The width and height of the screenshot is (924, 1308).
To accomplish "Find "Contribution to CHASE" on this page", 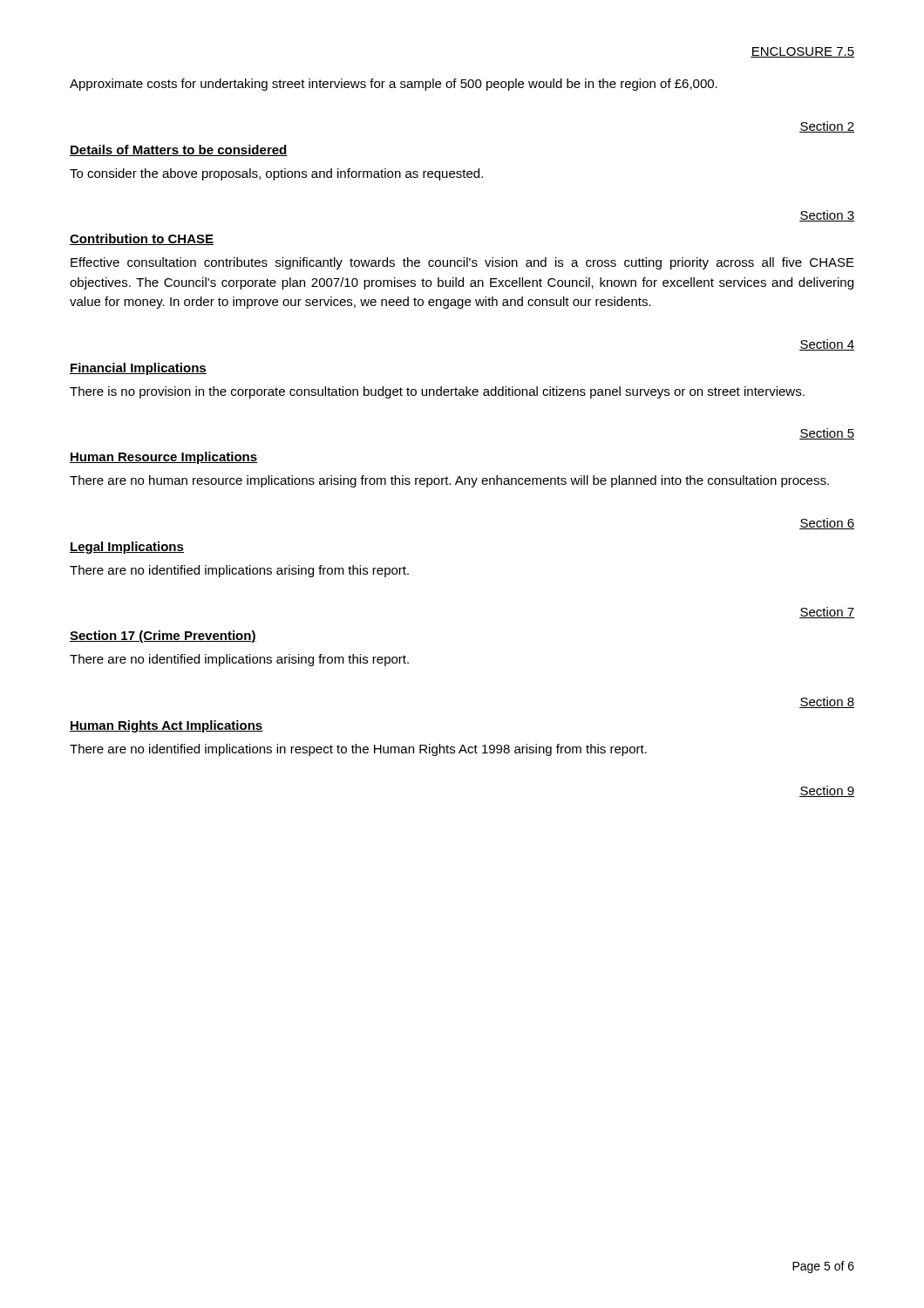I will coord(142,239).
